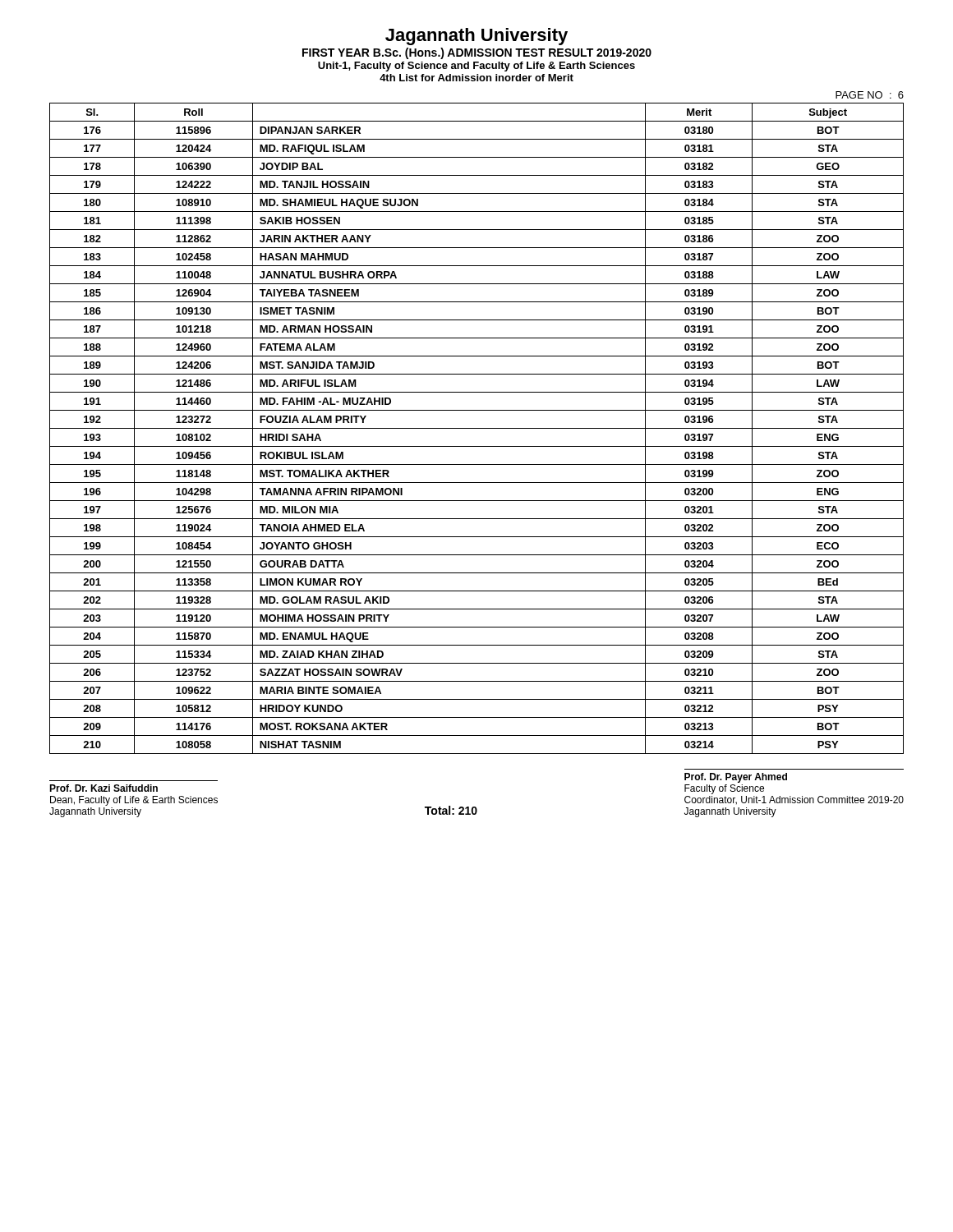Locate the table
This screenshot has width=953, height=1232.
[476, 428]
